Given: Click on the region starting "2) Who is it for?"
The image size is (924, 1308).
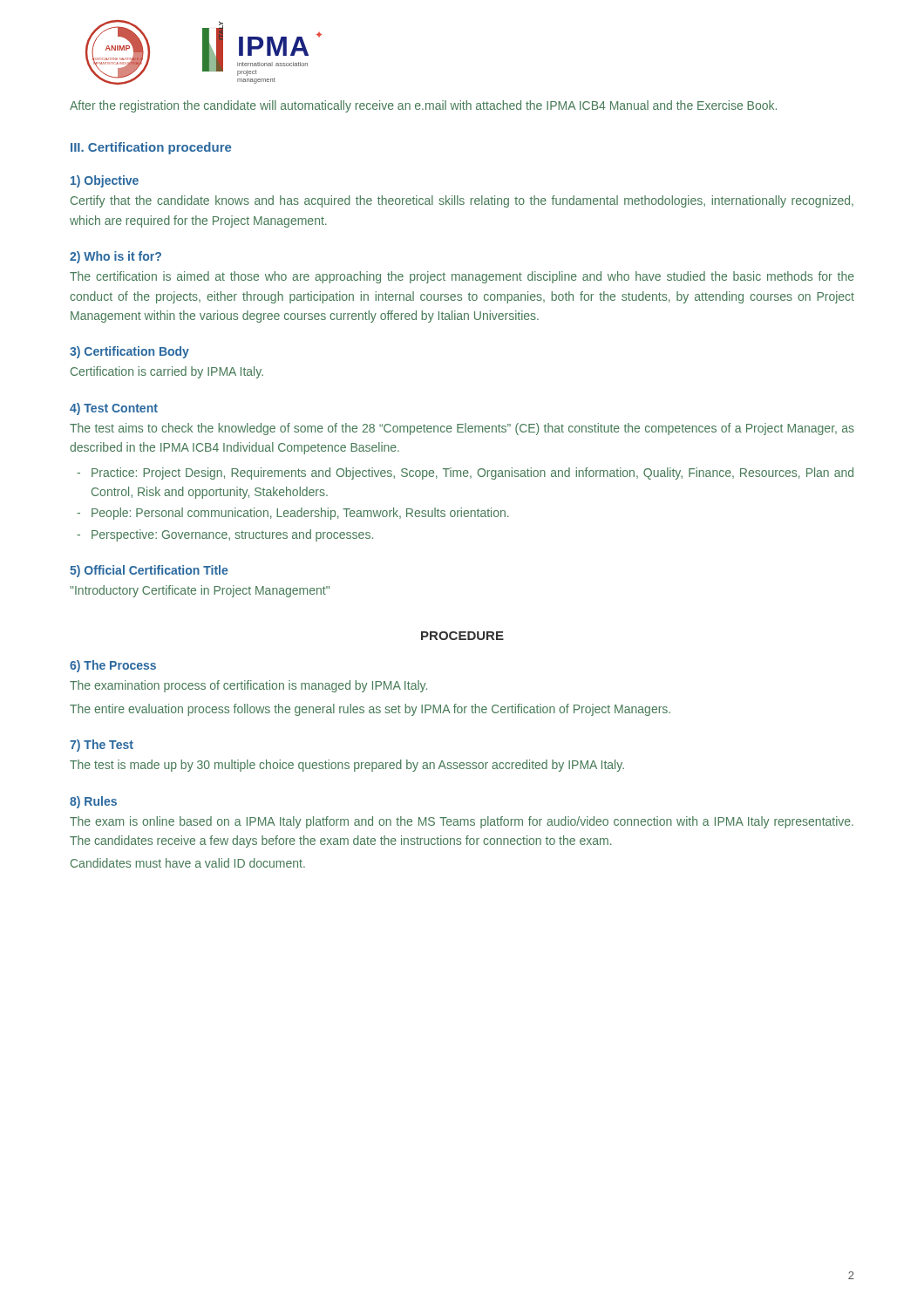Looking at the screenshot, I should coord(116,256).
